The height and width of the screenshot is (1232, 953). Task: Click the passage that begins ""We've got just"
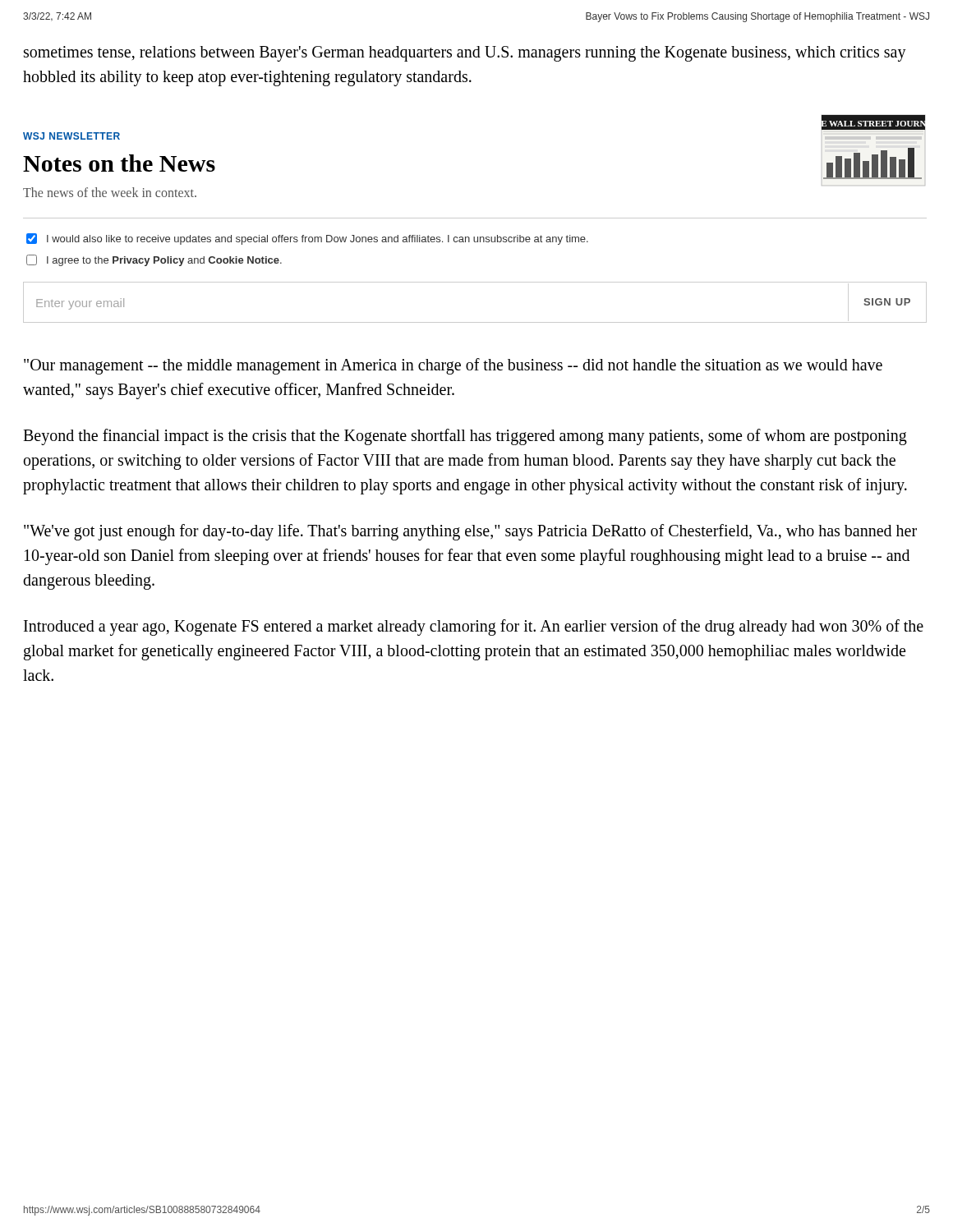click(470, 555)
